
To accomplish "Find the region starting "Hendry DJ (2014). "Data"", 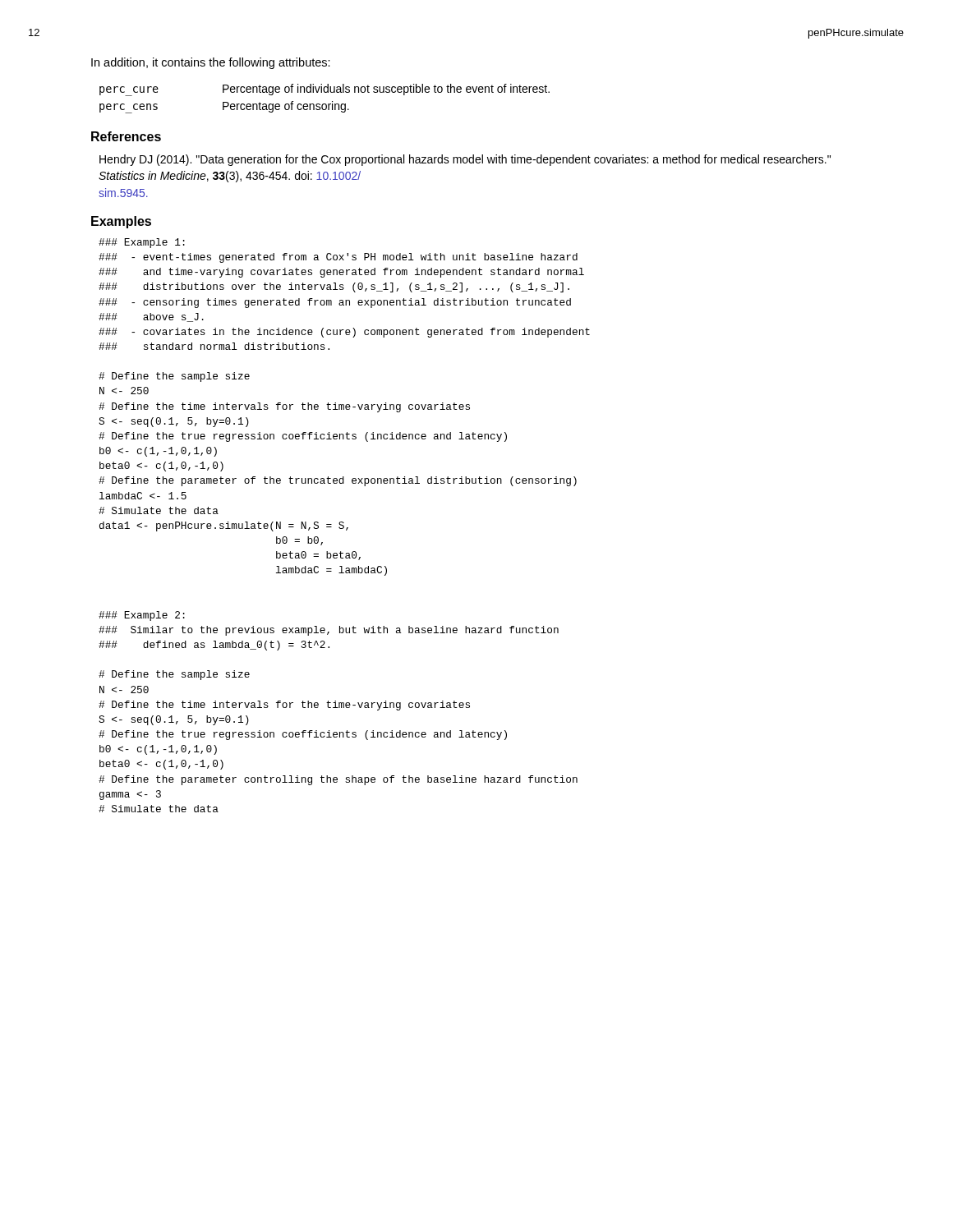I will click(x=465, y=160).
